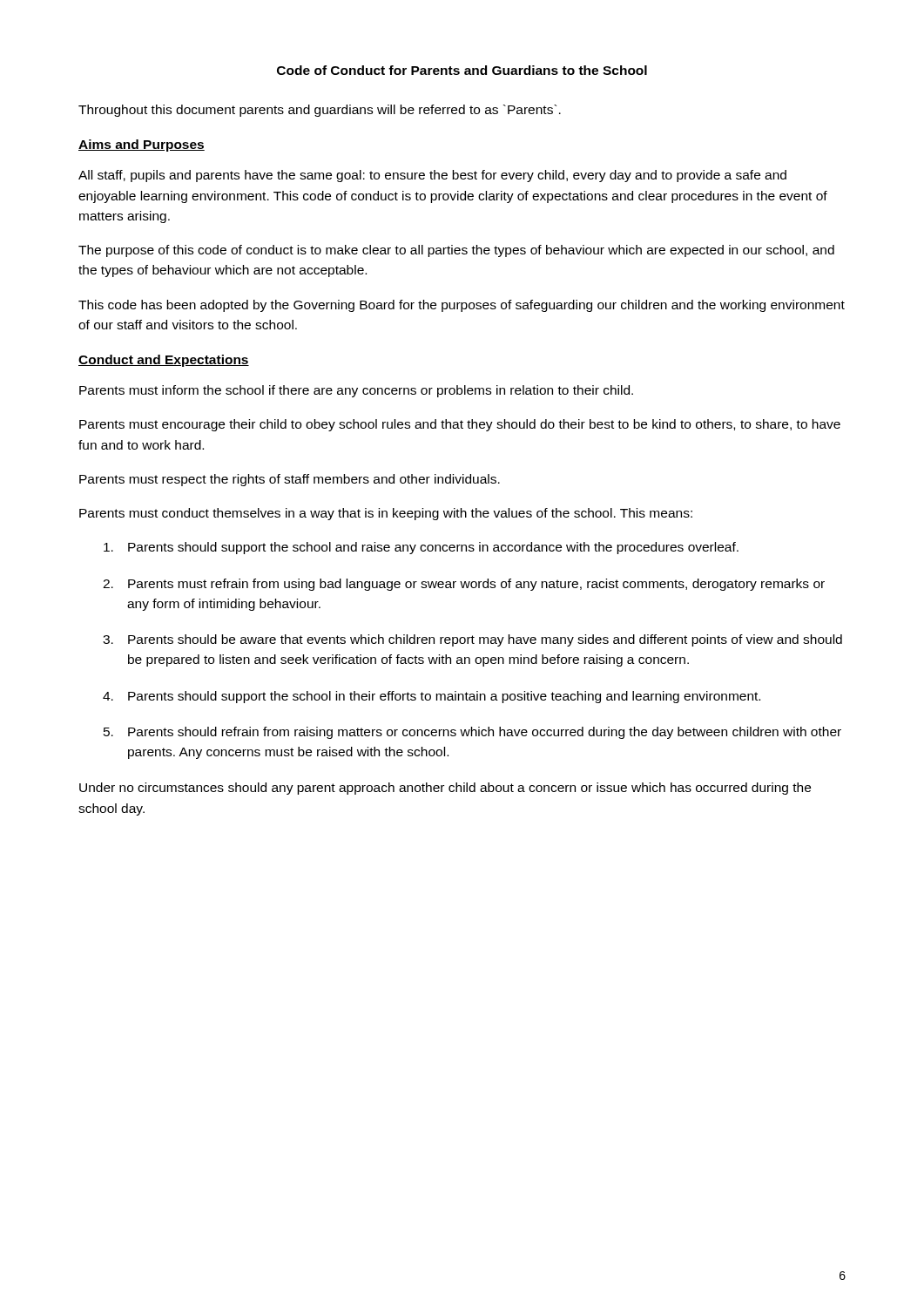
Task: Click the passage that begins "Throughout this document parents and guardians"
Action: coord(462,109)
